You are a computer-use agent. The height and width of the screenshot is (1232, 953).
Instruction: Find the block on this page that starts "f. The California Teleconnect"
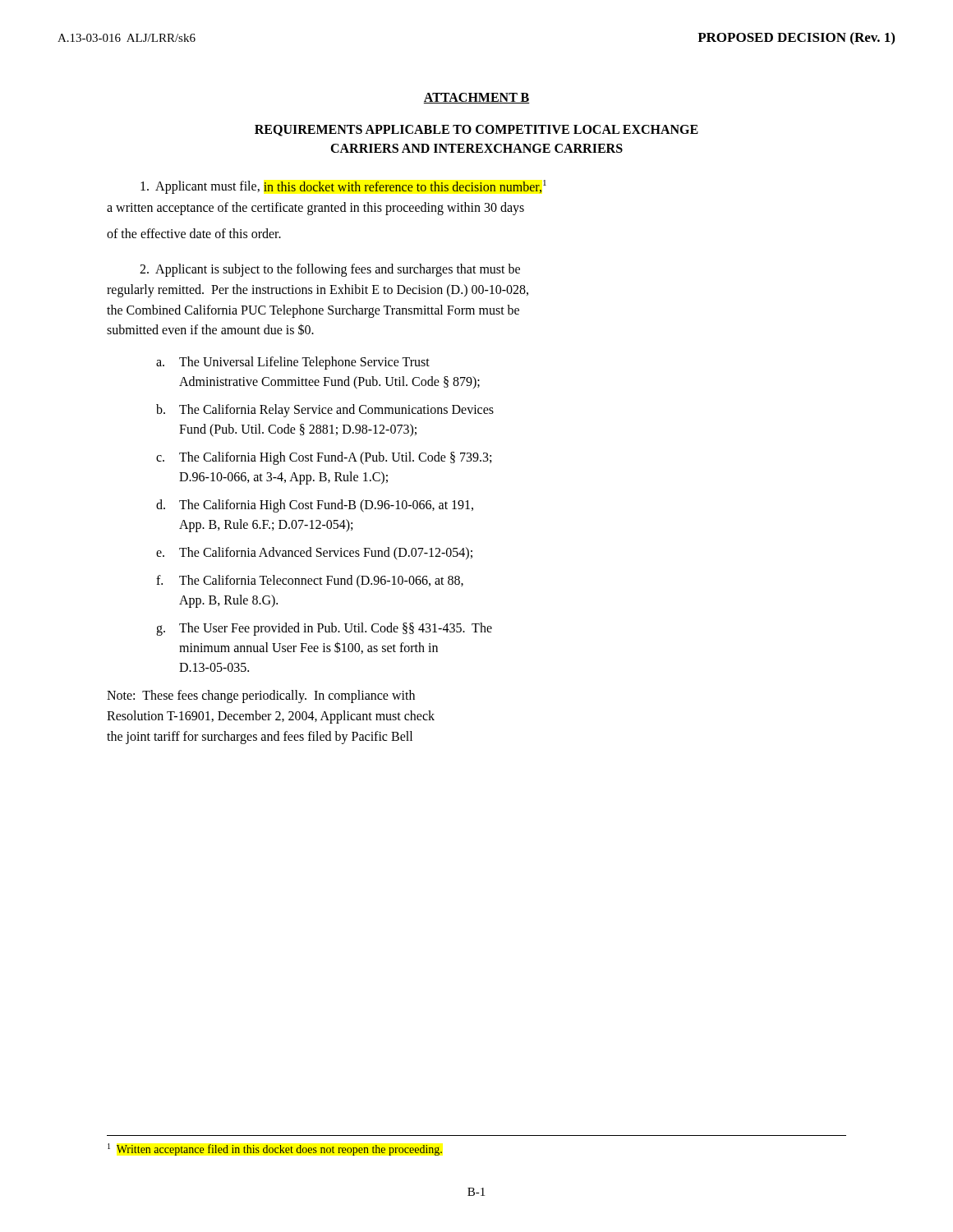(310, 581)
